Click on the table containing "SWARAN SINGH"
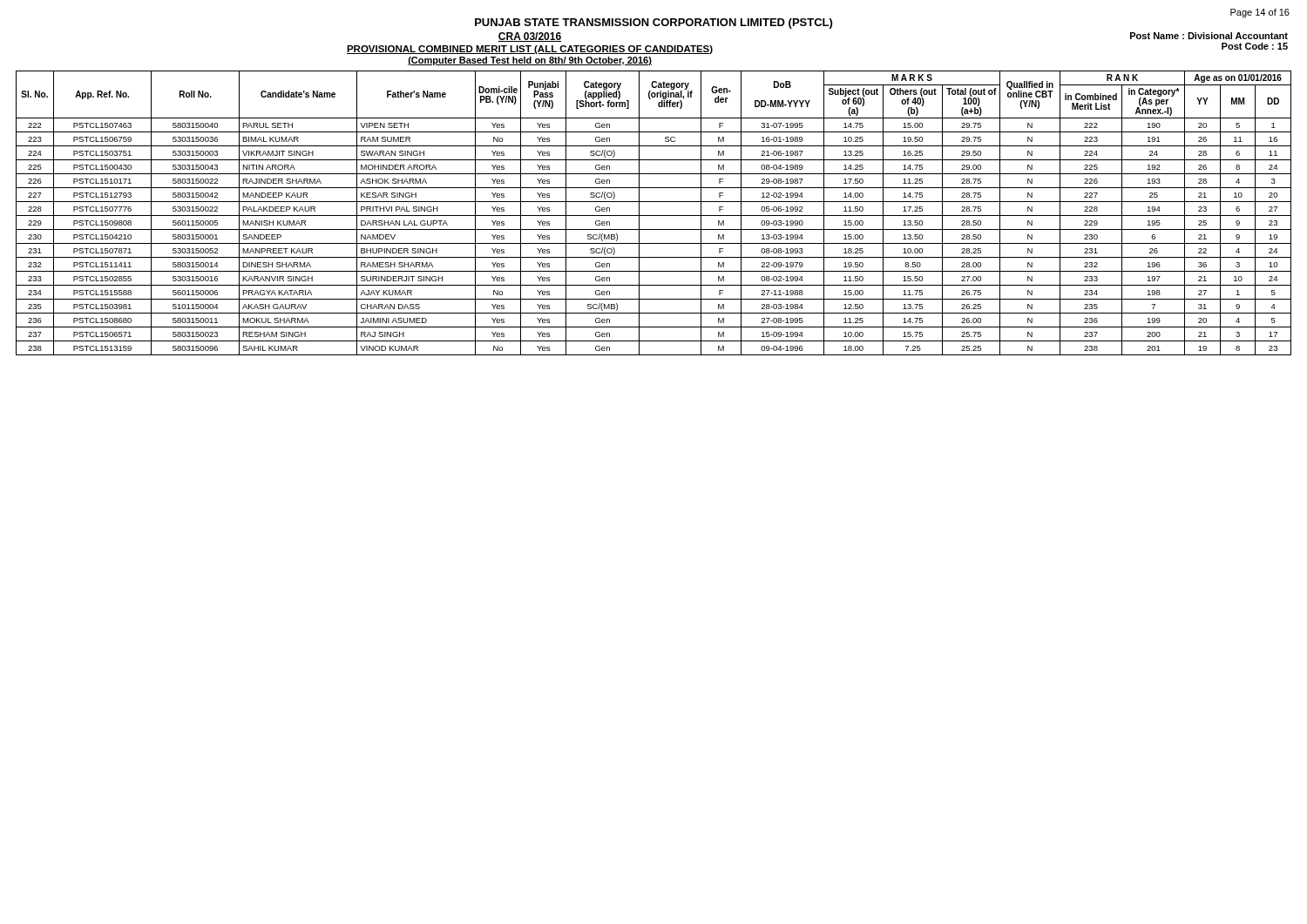This screenshot has width=1307, height=924. point(654,213)
